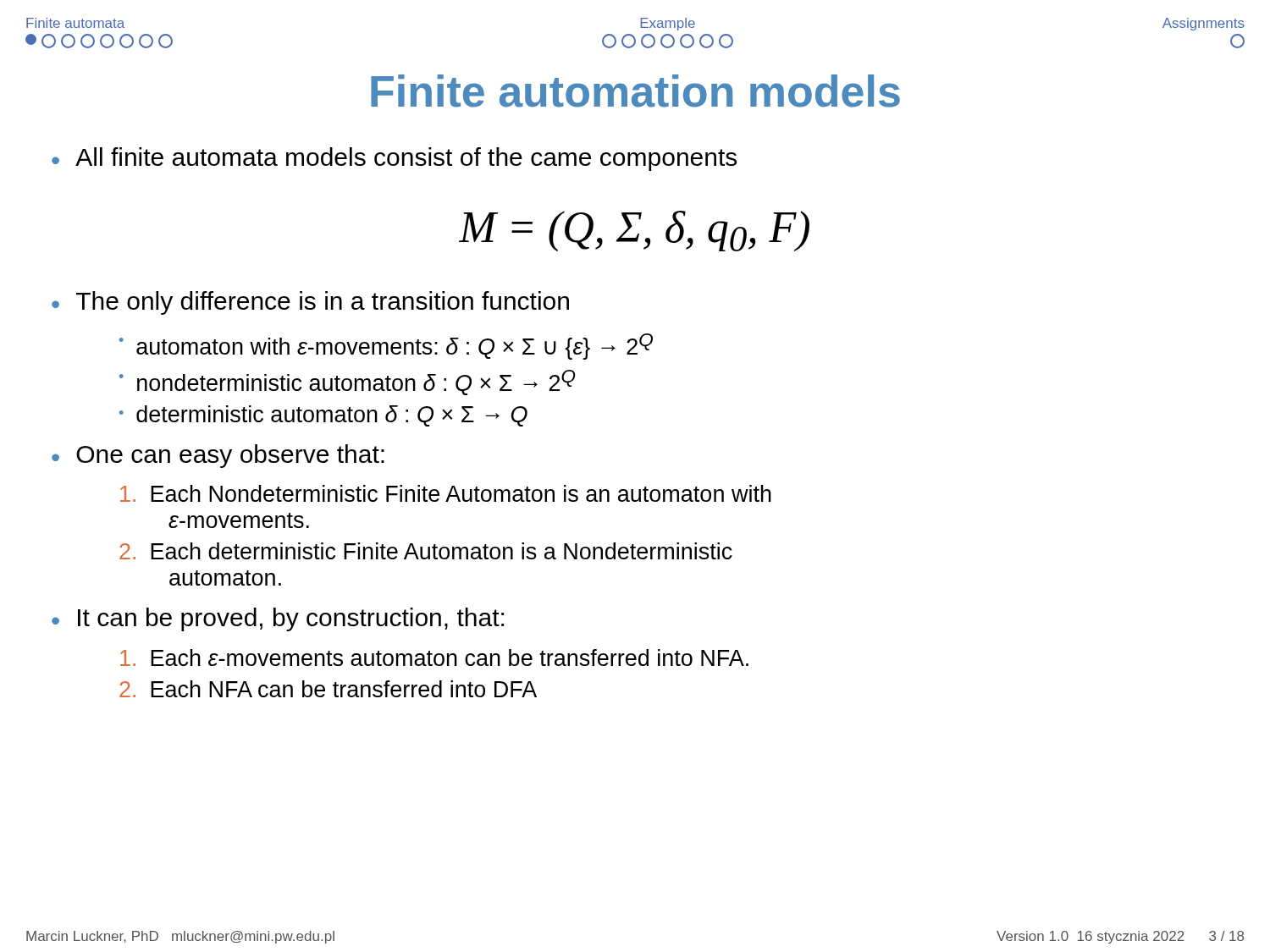Find the text block starting "• One can easy observe that:"
Screen dimensions: 952x1270
(219, 457)
